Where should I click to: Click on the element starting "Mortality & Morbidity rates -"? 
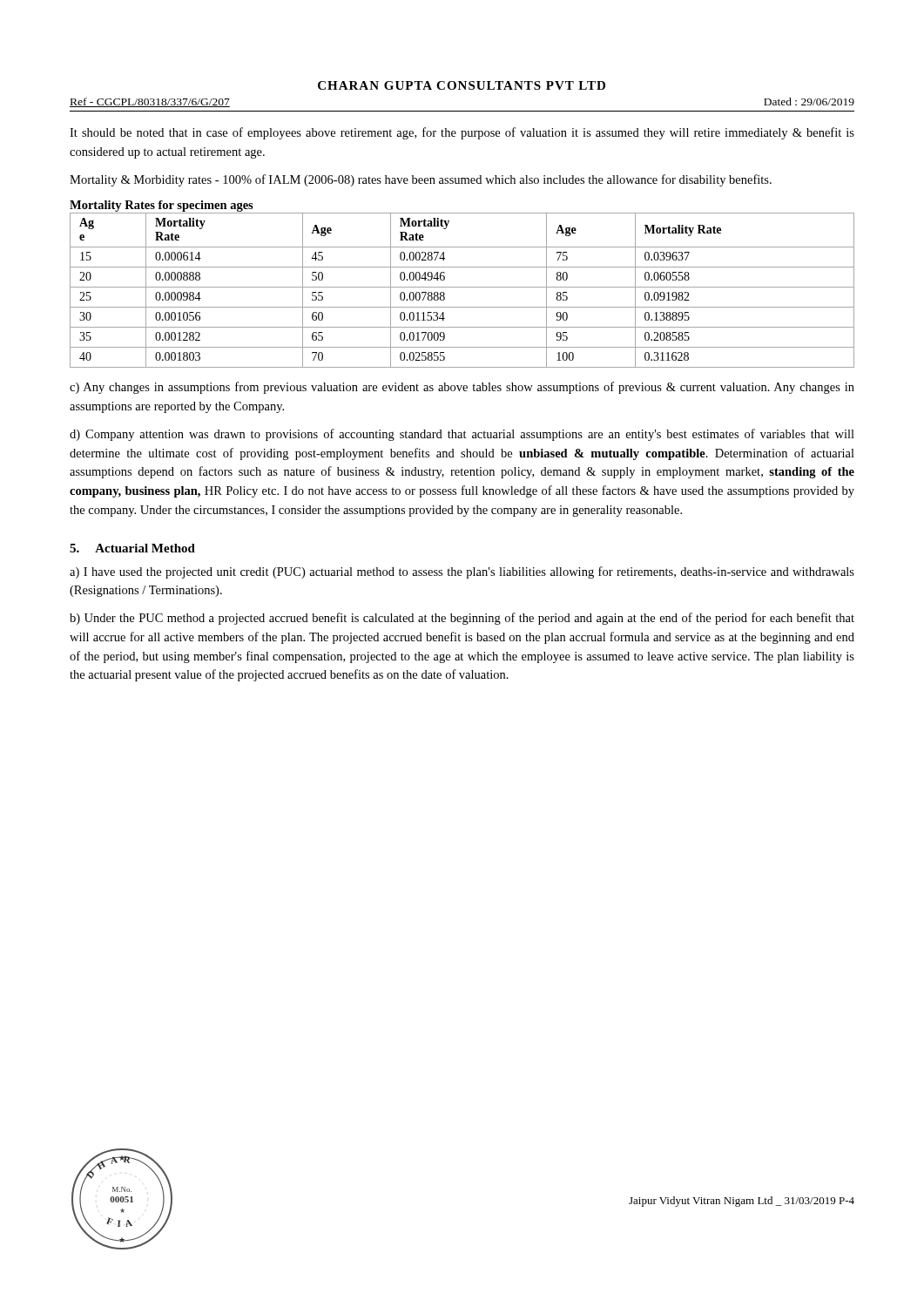(x=462, y=180)
